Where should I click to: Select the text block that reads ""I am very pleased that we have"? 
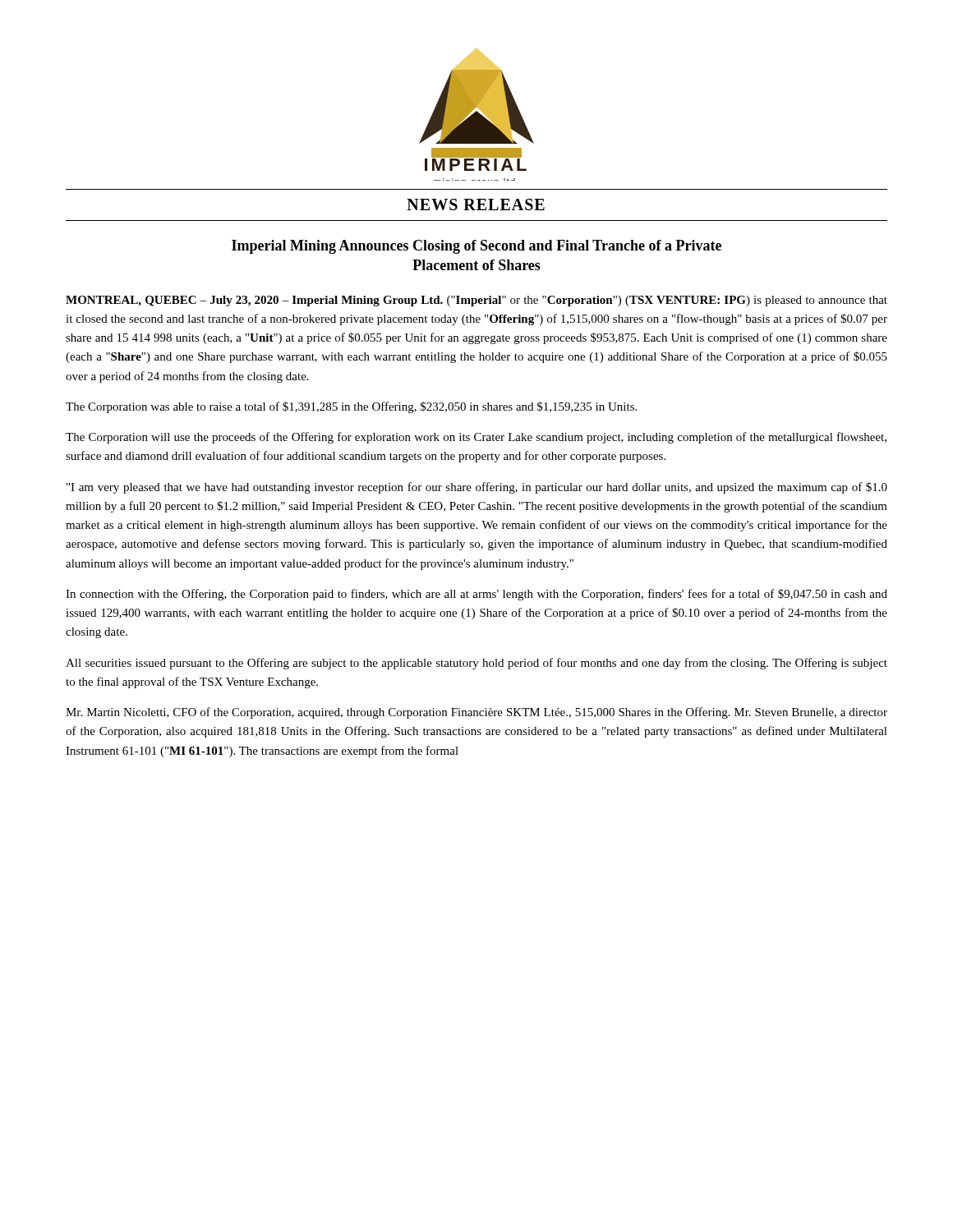pyautogui.click(x=476, y=525)
